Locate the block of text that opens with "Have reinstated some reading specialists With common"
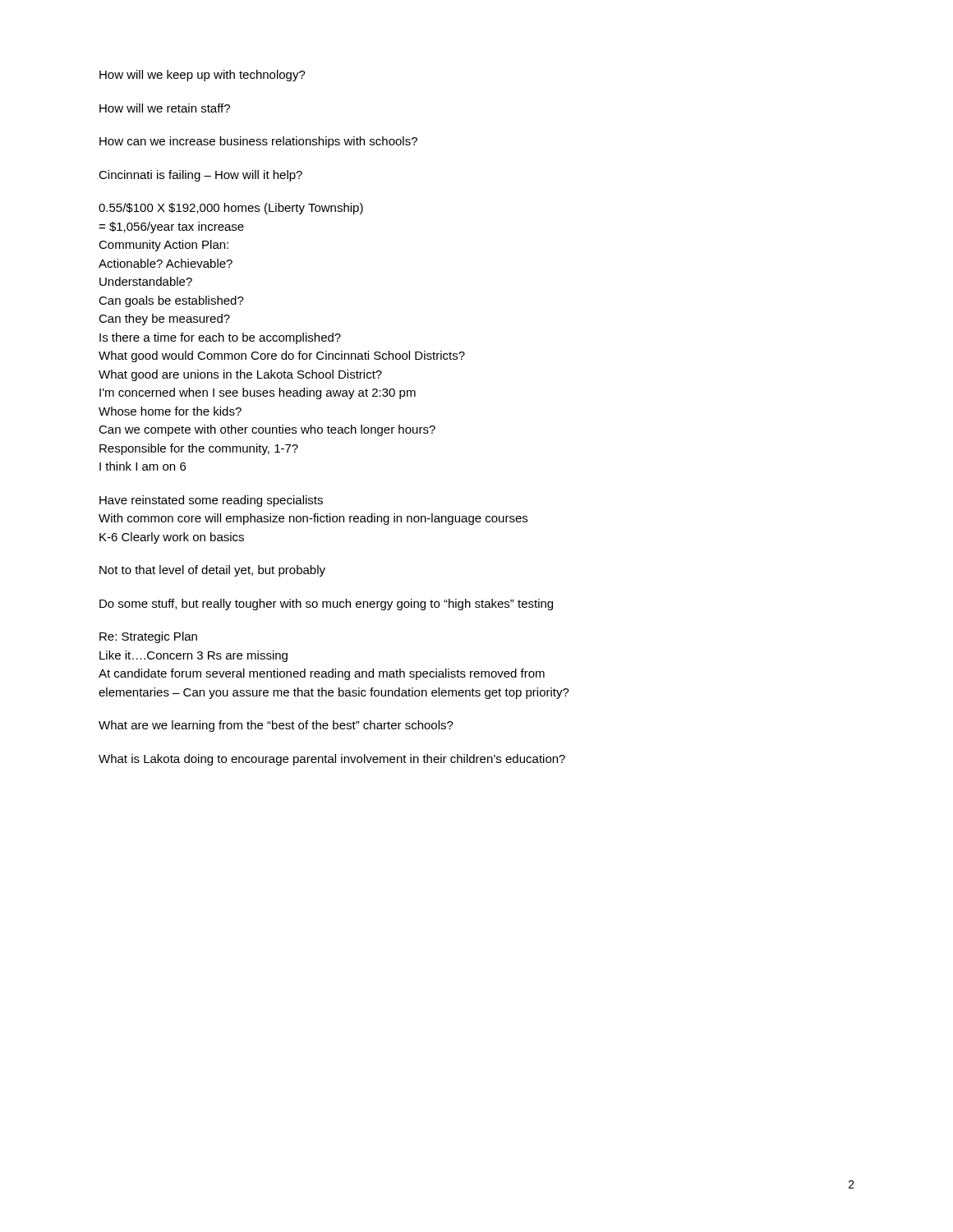 coord(476,518)
